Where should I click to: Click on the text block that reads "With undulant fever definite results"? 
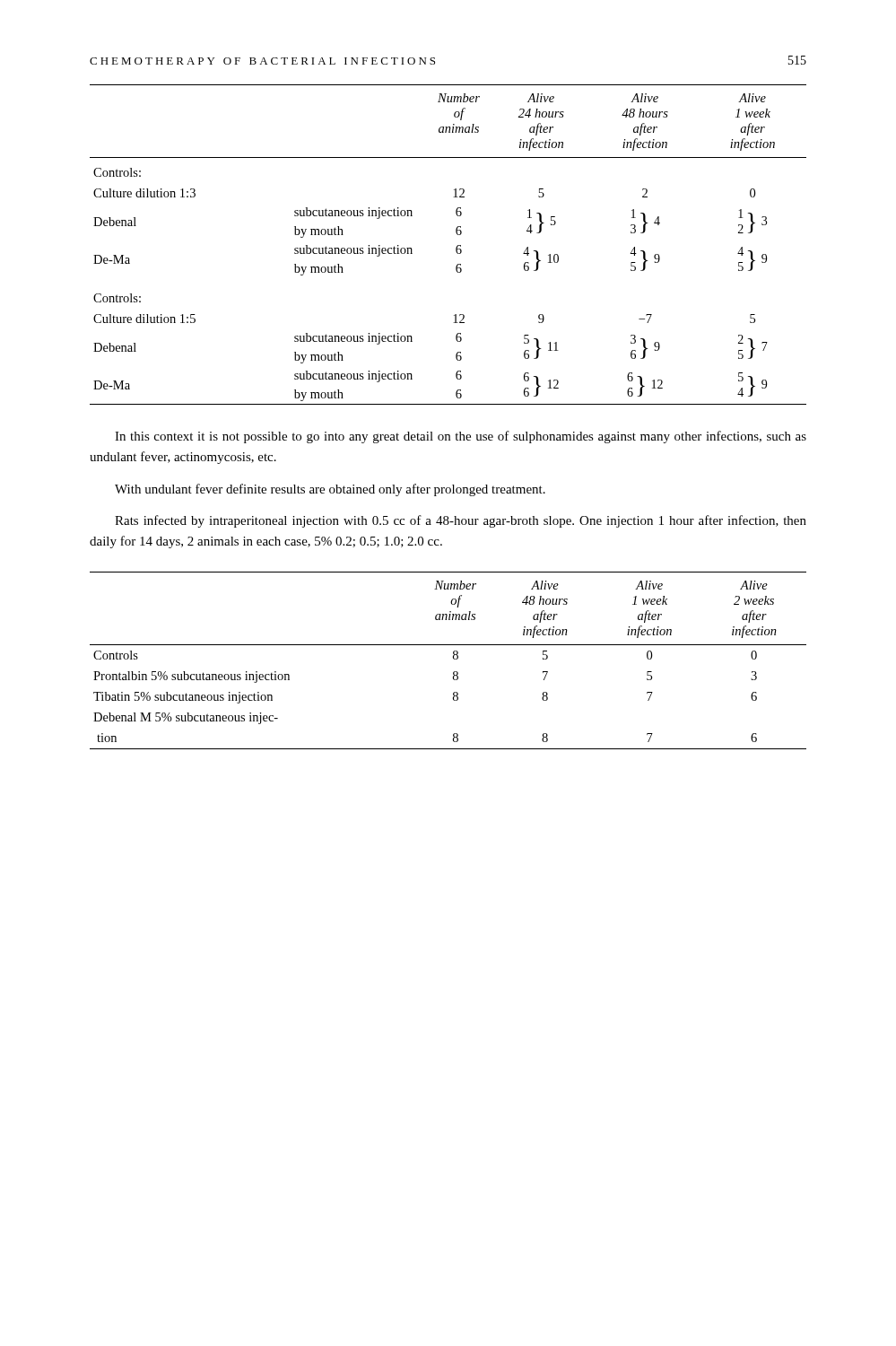pyautogui.click(x=330, y=489)
